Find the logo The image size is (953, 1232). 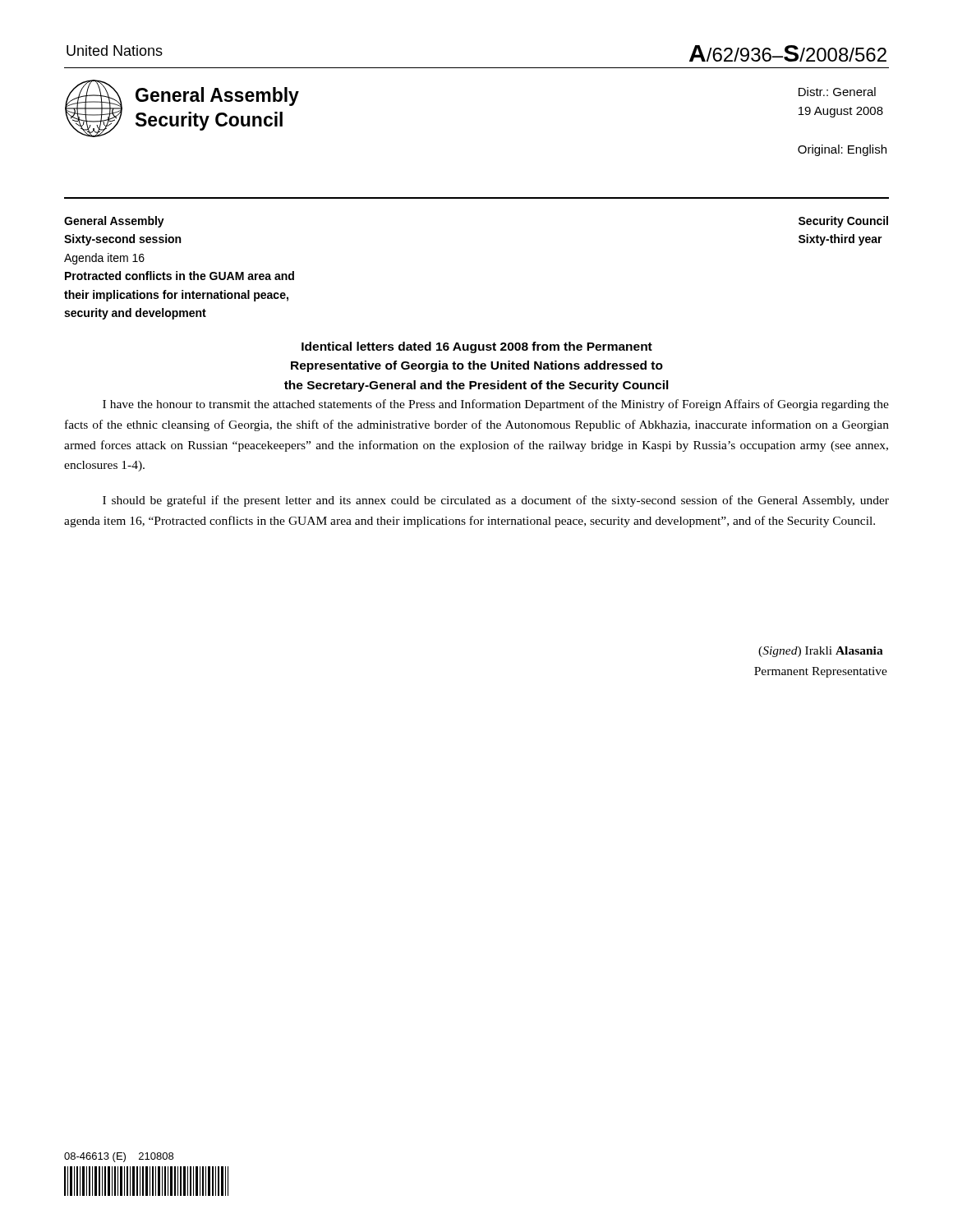tap(181, 108)
